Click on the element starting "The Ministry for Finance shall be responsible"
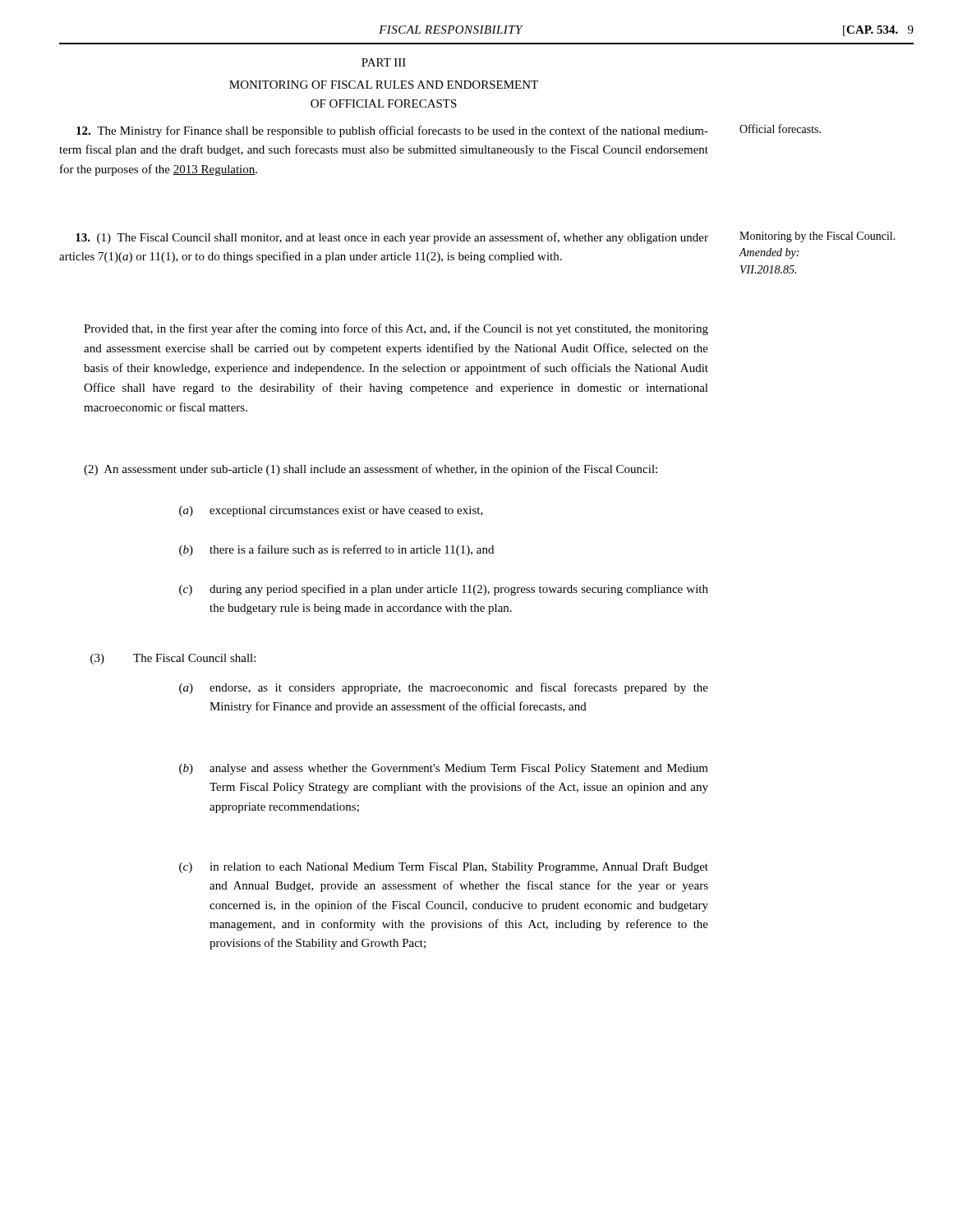Screen dimensions: 1232x967 coord(384,150)
